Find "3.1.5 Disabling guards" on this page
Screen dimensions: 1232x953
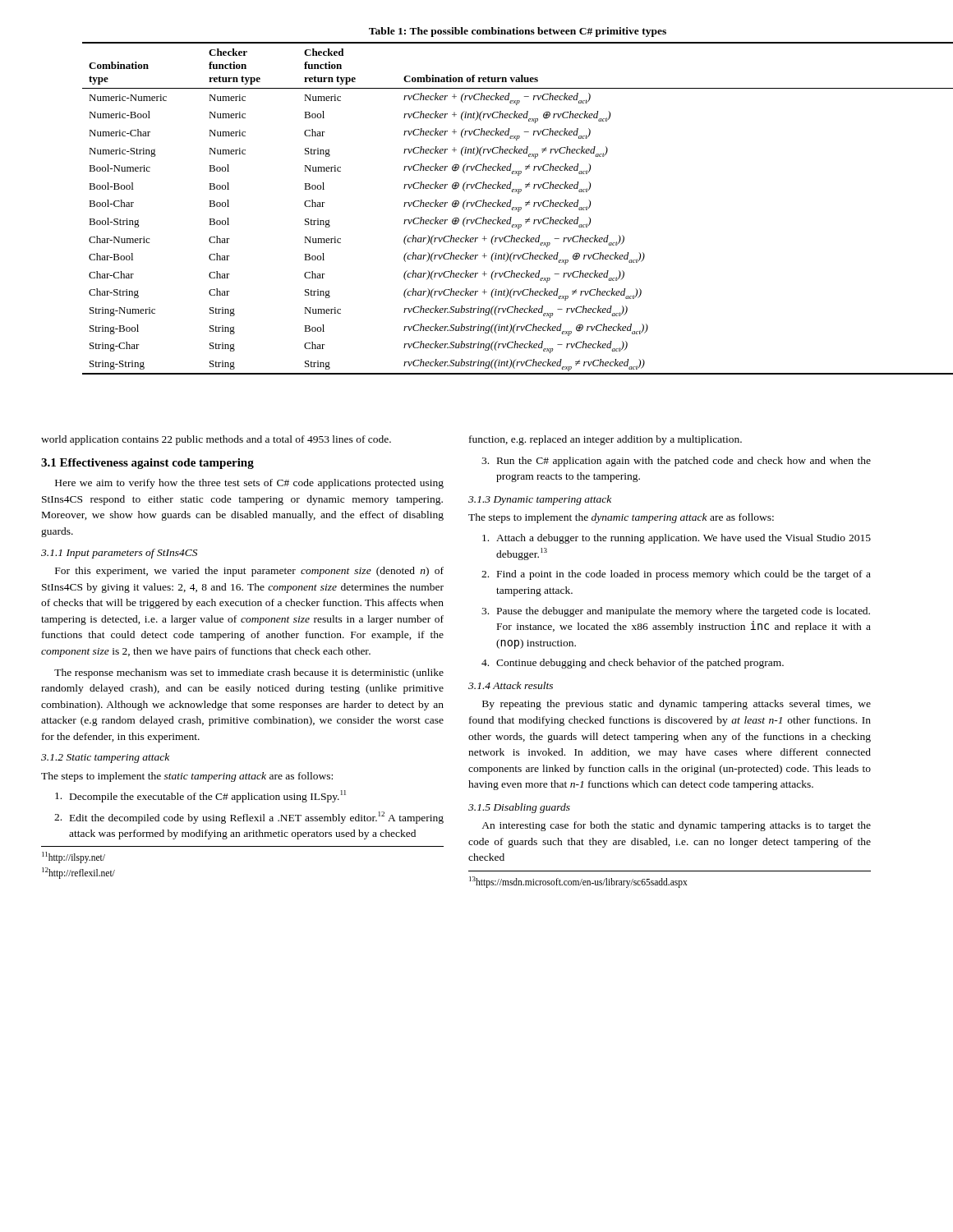(x=519, y=807)
